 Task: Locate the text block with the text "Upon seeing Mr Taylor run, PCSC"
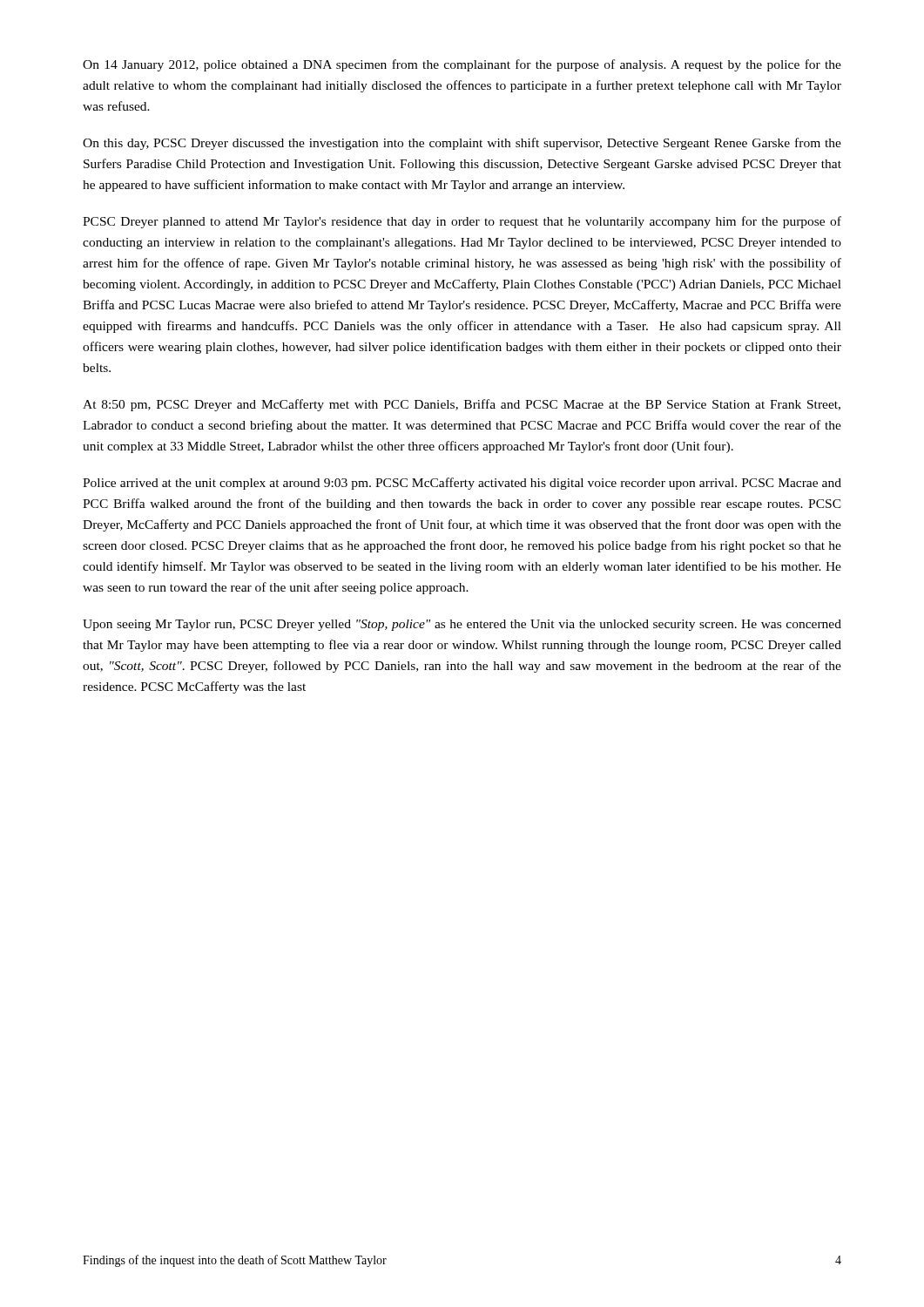pyautogui.click(x=462, y=655)
